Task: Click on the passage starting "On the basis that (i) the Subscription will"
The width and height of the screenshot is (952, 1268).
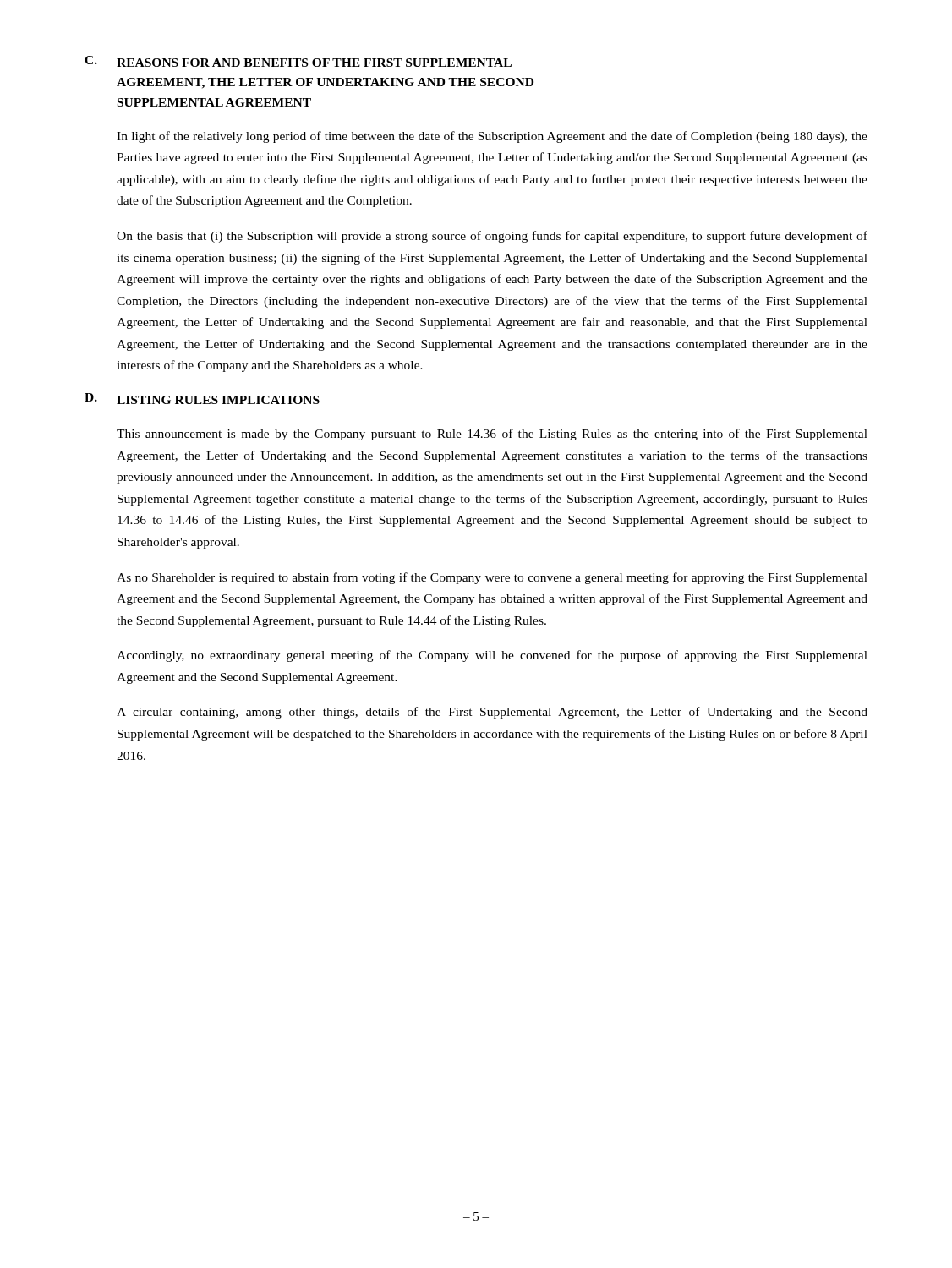Action: coord(492,300)
